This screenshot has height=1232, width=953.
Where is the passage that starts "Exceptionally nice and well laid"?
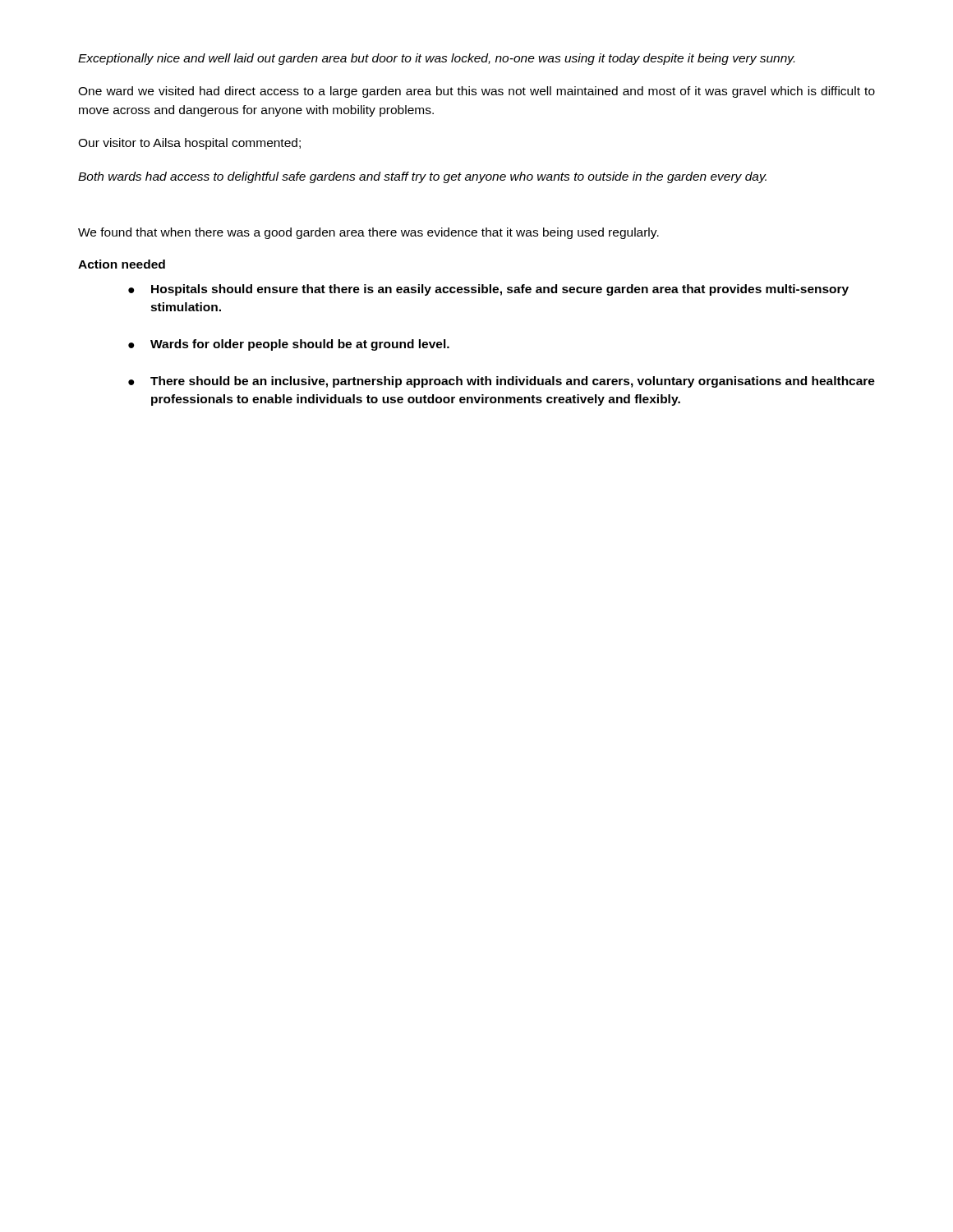(437, 58)
